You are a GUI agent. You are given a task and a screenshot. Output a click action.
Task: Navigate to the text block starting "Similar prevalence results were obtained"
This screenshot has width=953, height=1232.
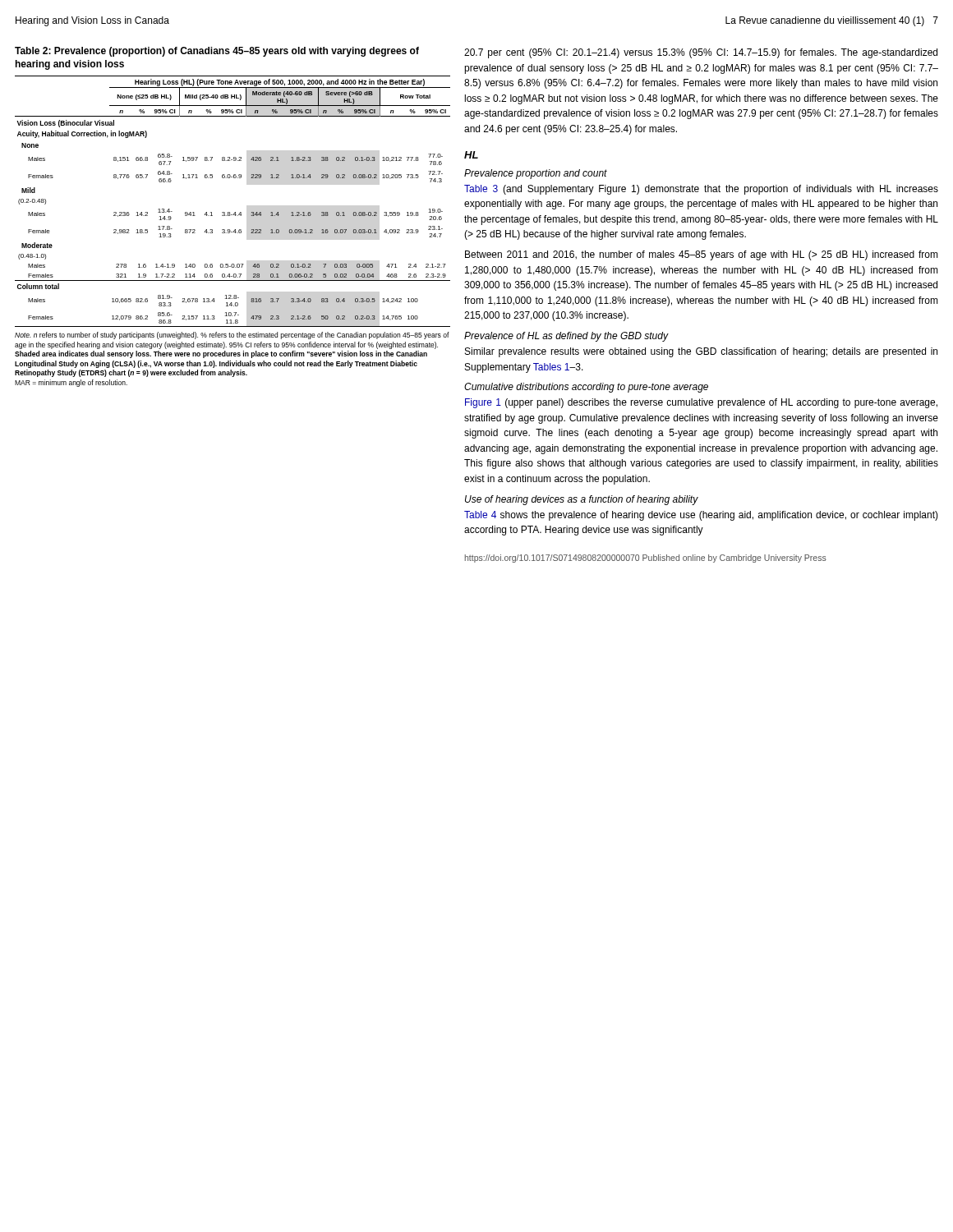coord(701,359)
